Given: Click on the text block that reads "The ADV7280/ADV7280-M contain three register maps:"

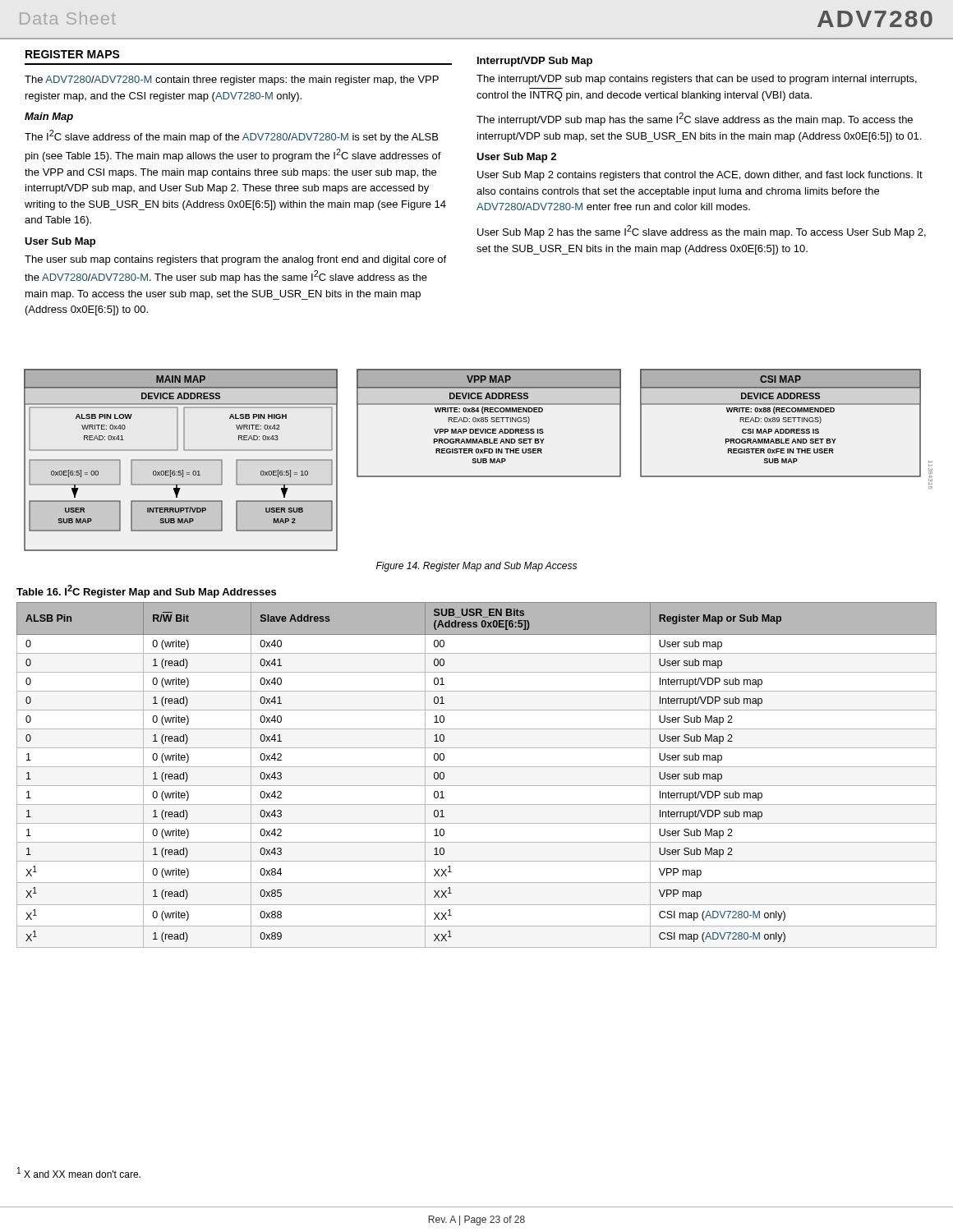Looking at the screenshot, I should (238, 87).
